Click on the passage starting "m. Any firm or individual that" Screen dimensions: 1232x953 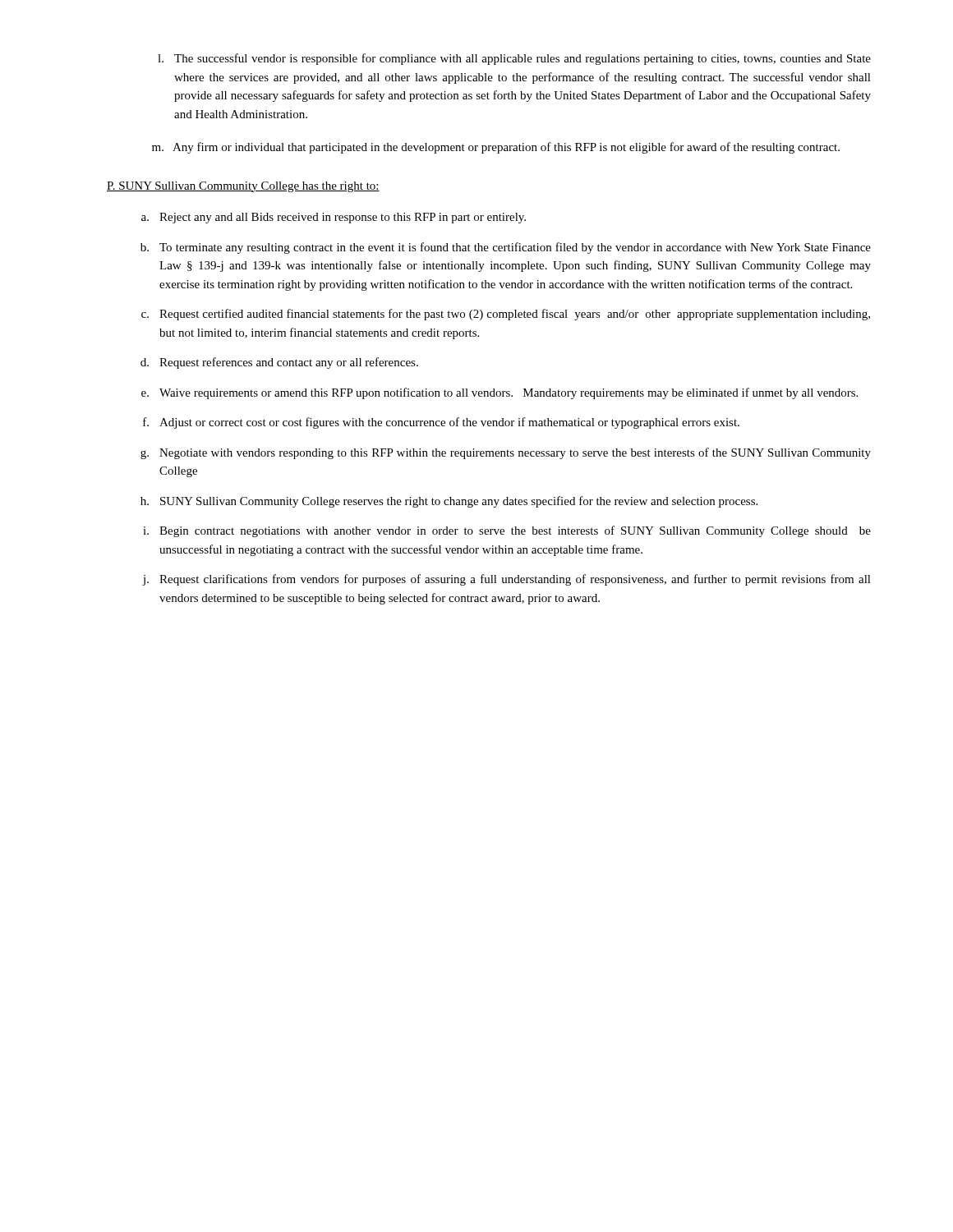click(489, 147)
